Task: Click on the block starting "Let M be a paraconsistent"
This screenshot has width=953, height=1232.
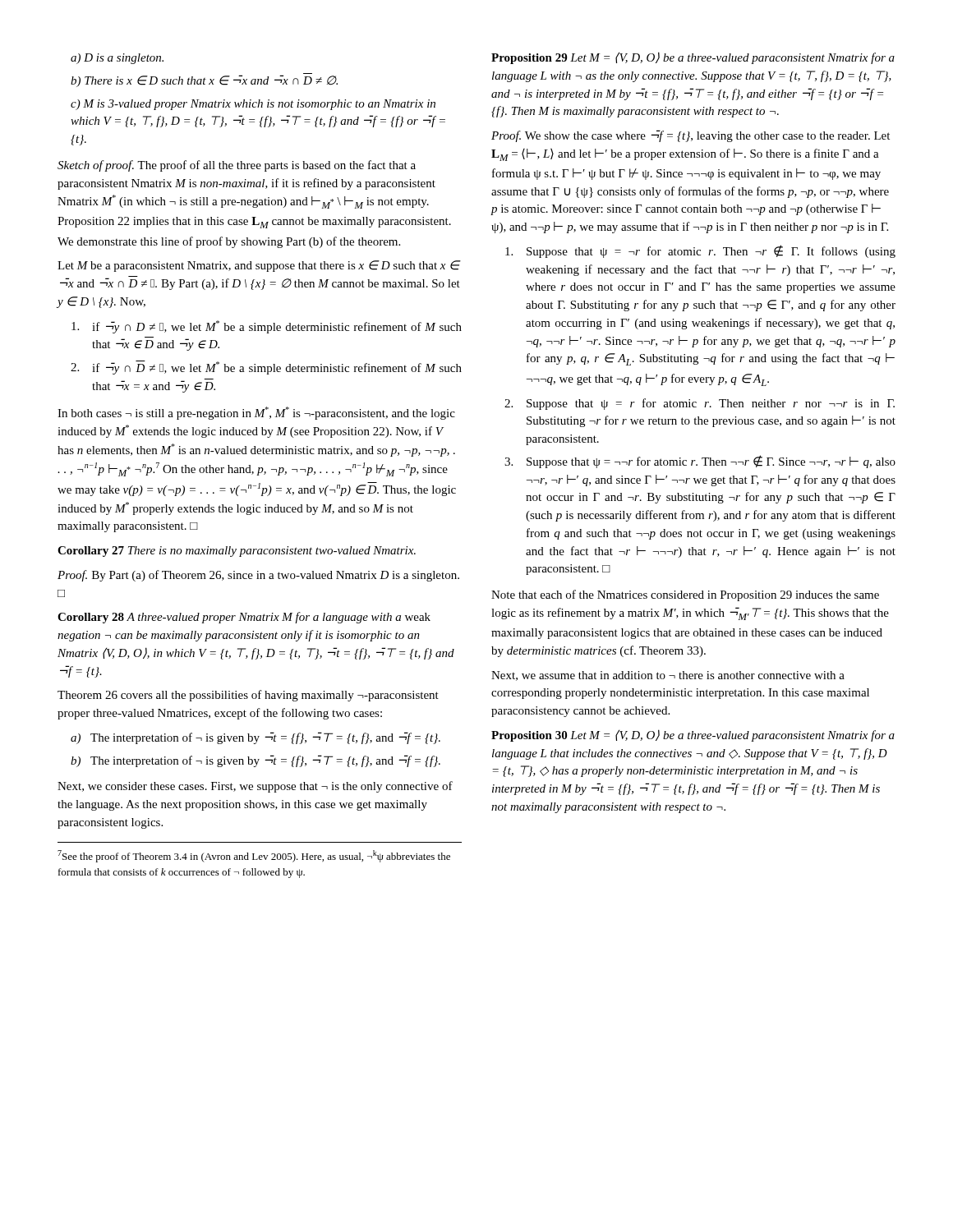Action: tap(259, 283)
